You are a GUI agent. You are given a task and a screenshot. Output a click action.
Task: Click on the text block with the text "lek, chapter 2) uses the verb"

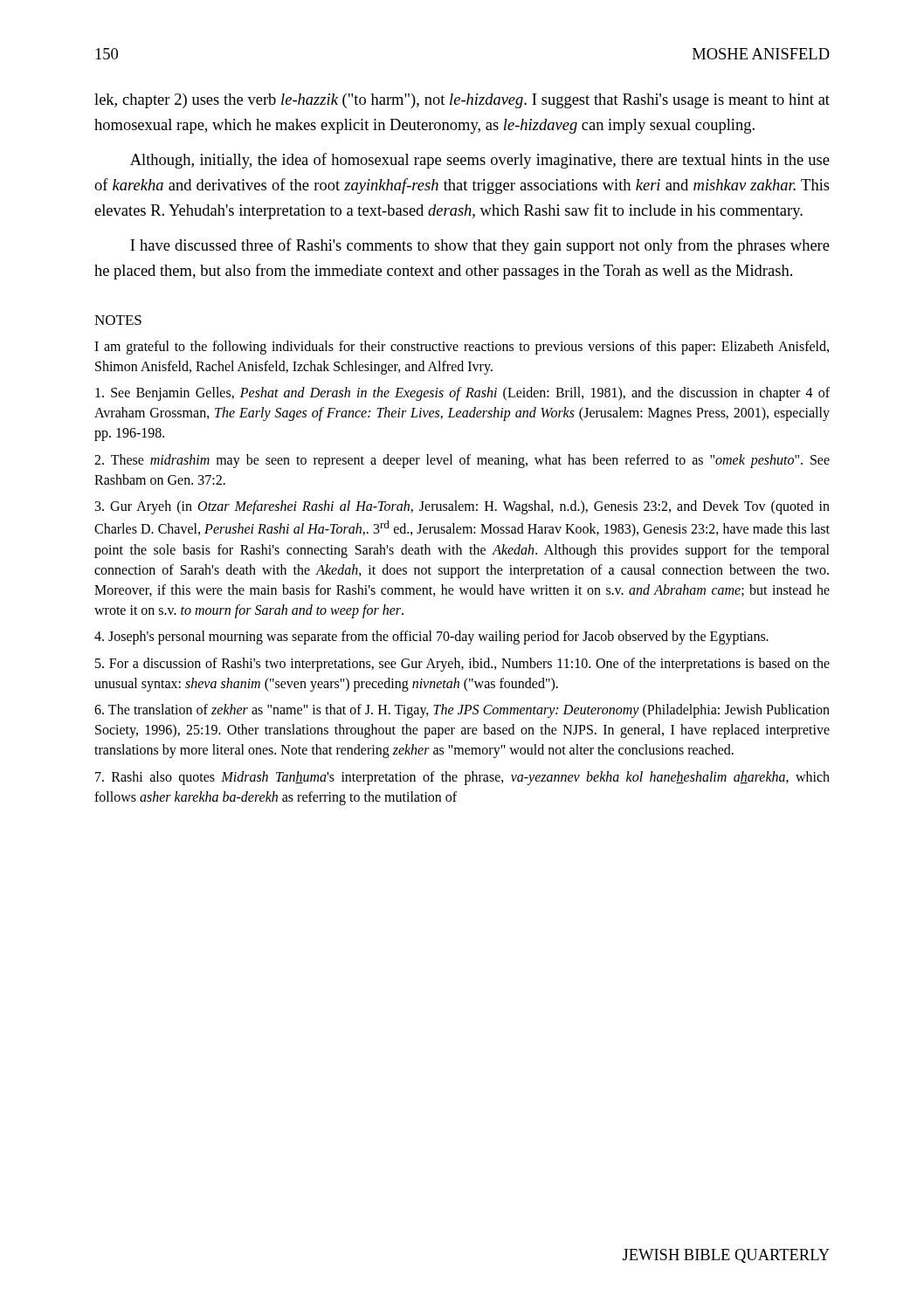(x=462, y=112)
